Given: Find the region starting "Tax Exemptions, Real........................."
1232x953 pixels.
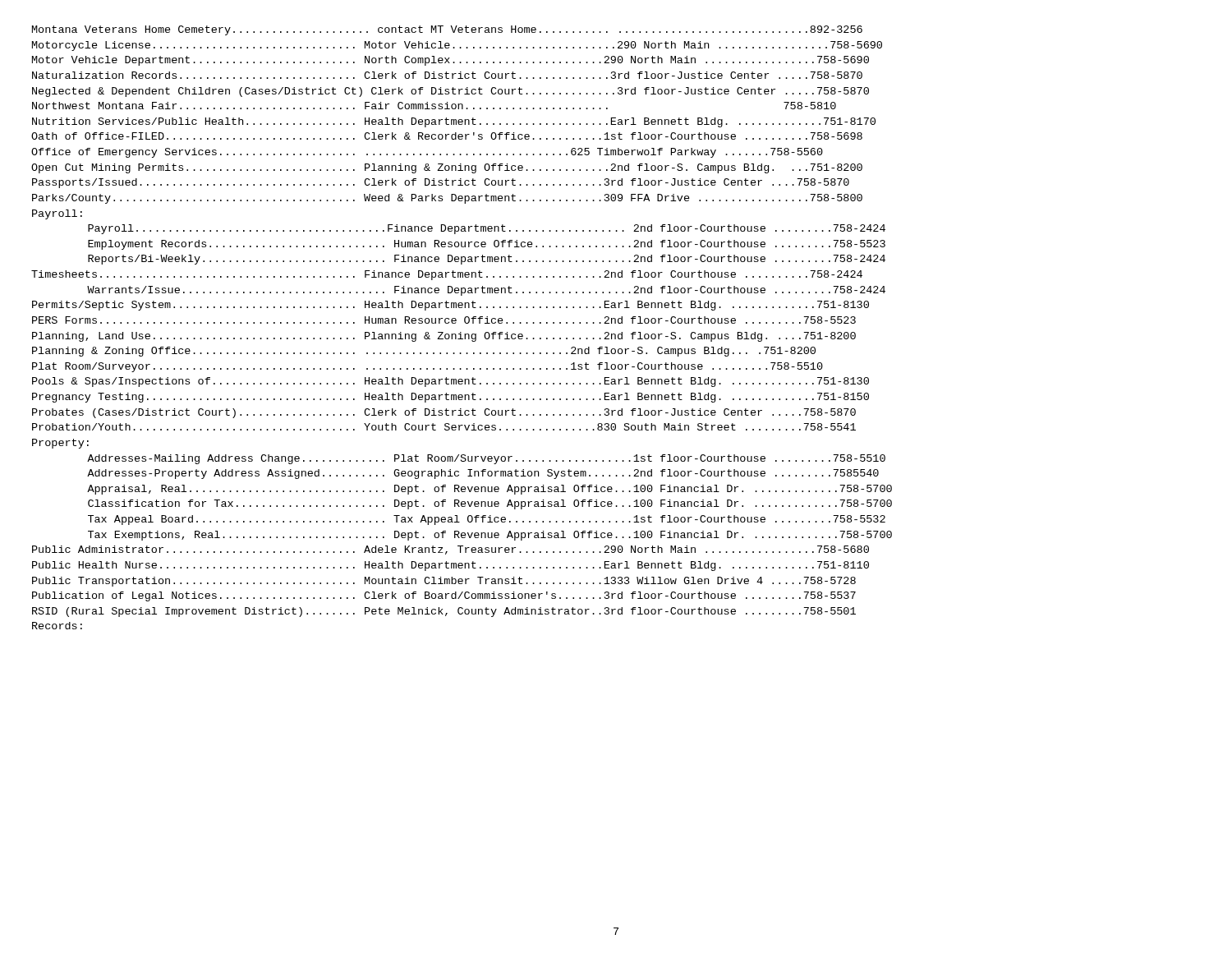Looking at the screenshot, I should tap(631, 536).
